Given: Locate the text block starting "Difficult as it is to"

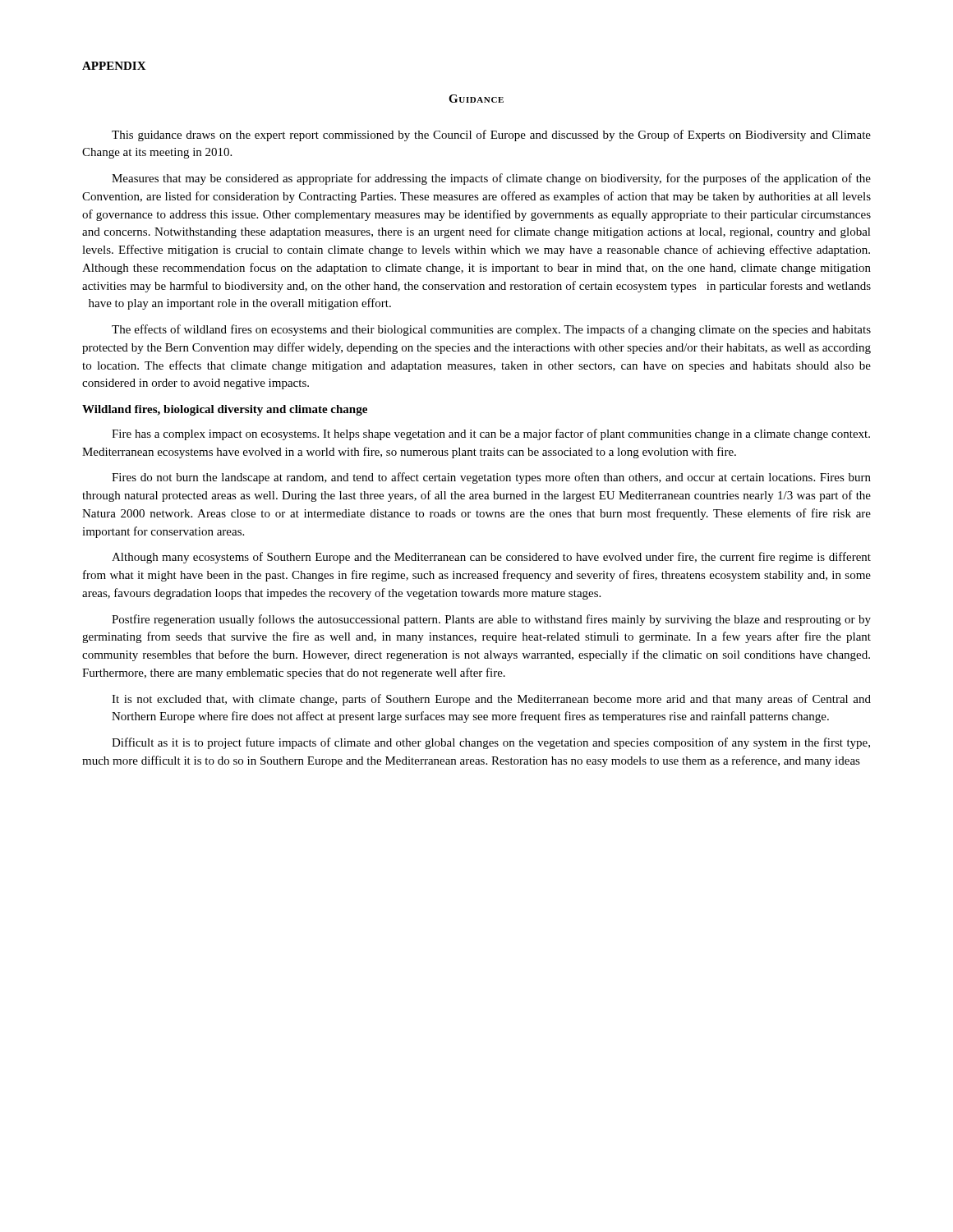Looking at the screenshot, I should 476,751.
